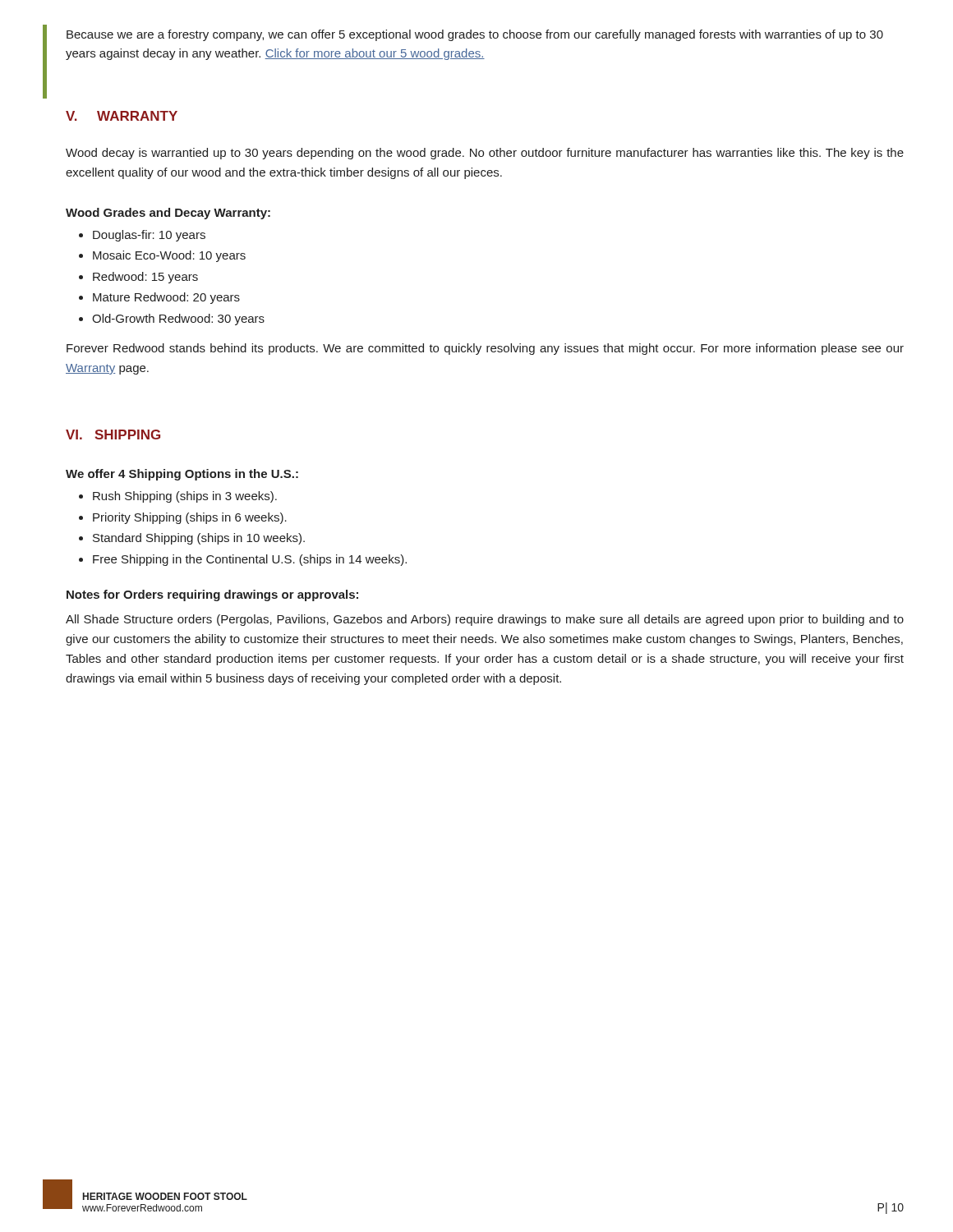Click on the region starting "VI. SHIPPING"
This screenshot has height=1232, width=953.
tap(113, 435)
